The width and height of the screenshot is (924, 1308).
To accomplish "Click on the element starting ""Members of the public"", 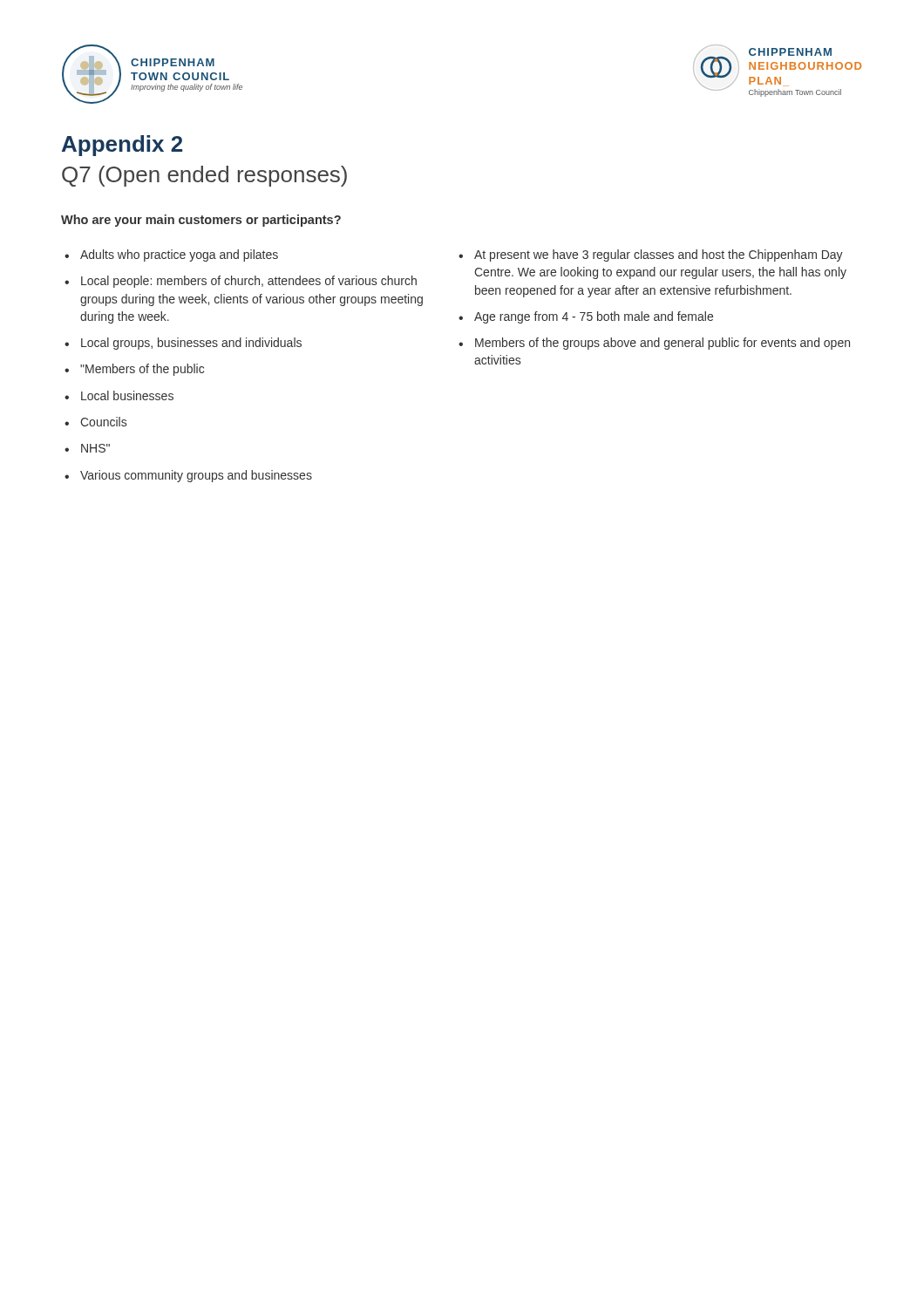I will click(x=142, y=369).
